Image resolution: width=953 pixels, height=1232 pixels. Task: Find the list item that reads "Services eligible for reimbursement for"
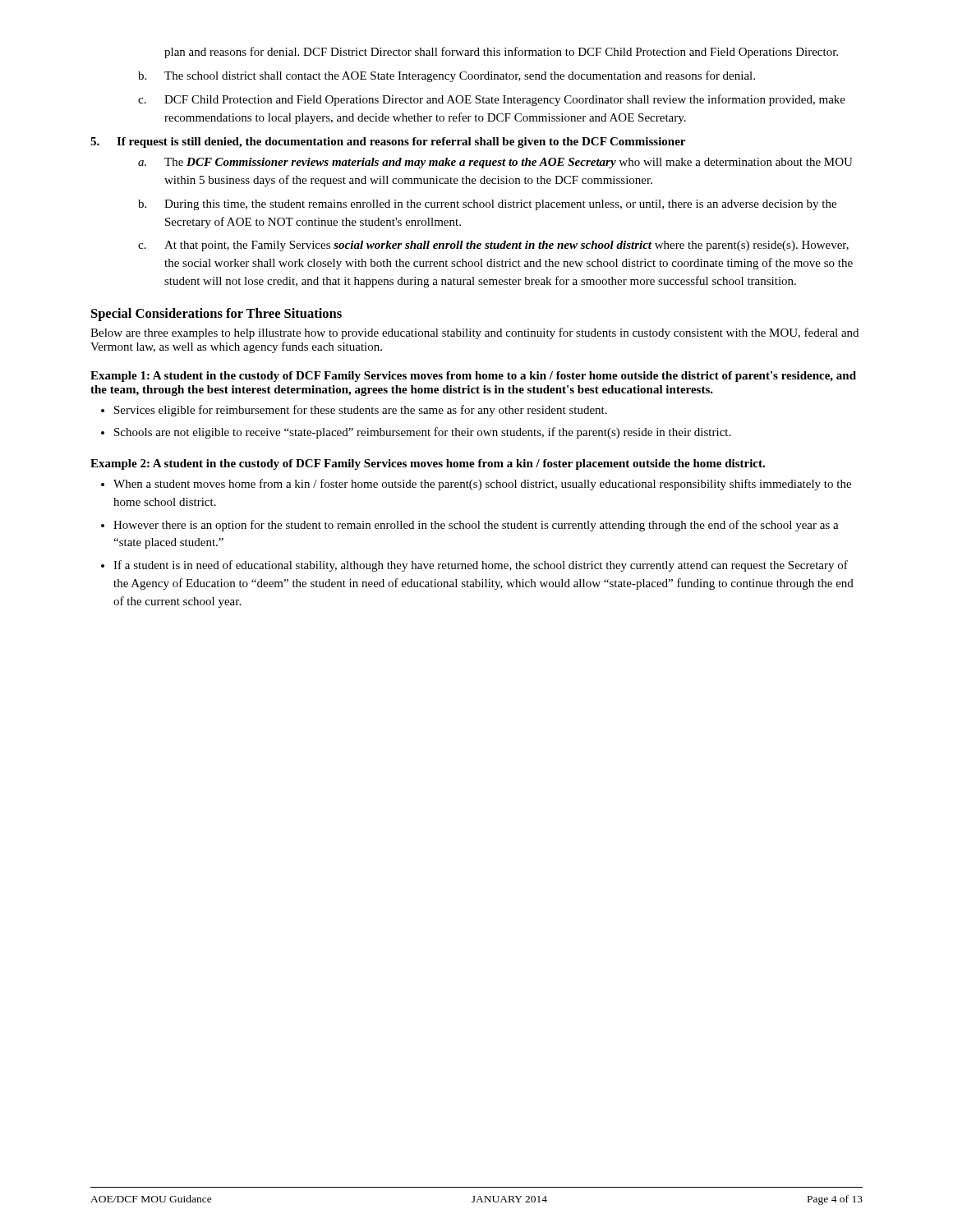coord(360,409)
